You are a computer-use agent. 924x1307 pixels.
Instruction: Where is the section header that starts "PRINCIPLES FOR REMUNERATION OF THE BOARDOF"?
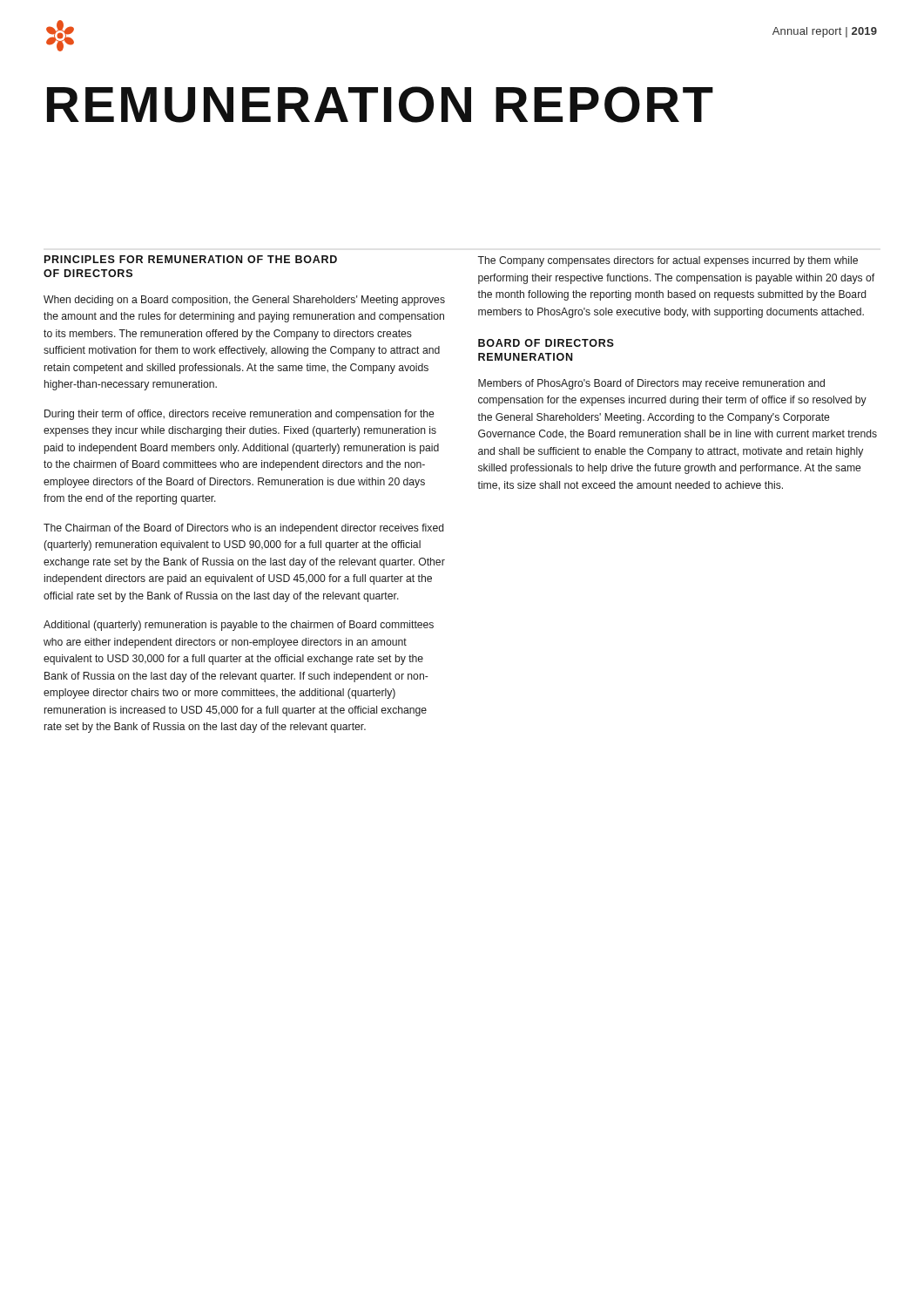191,267
